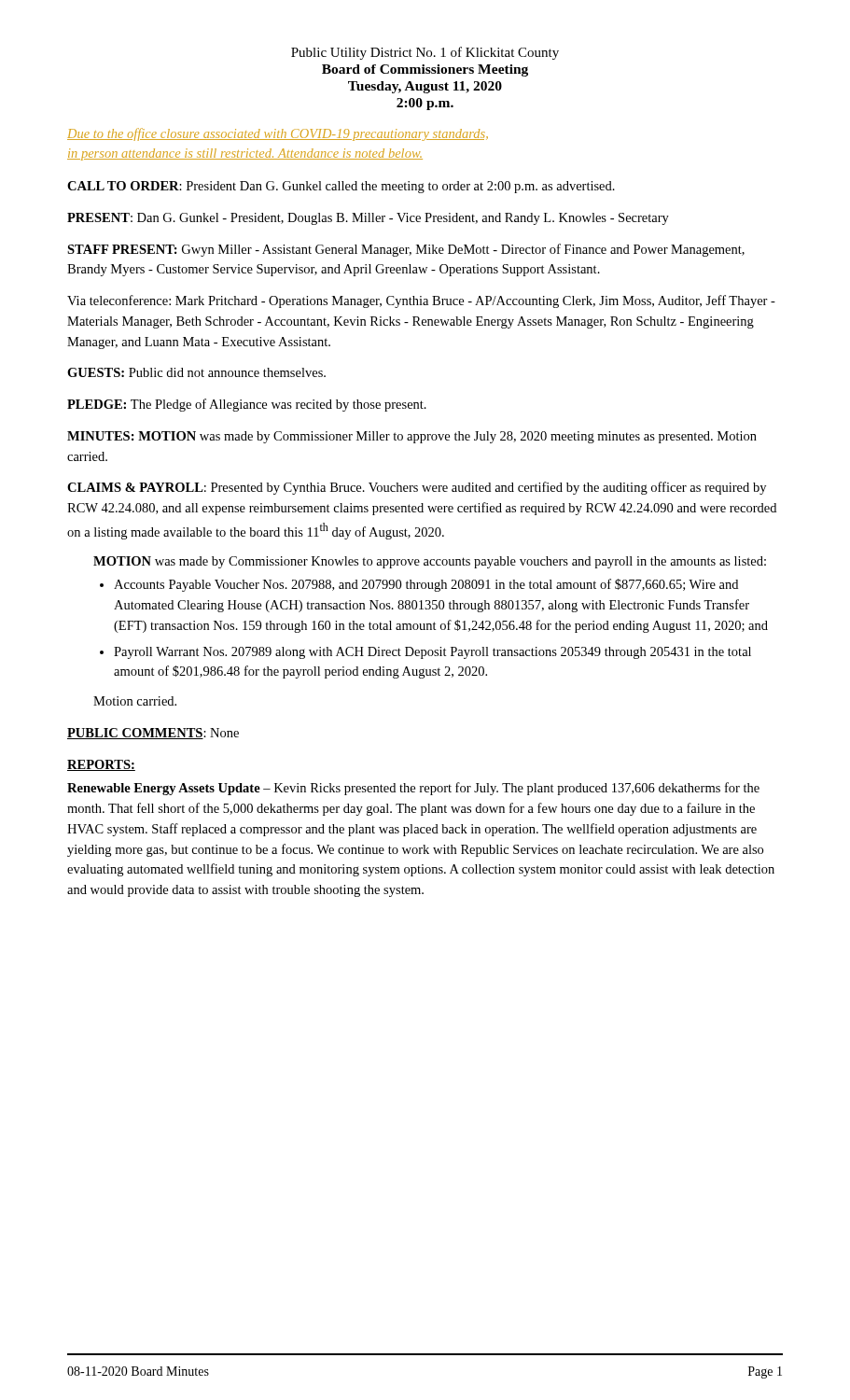Point to the block beginning "CALL TO ORDER: President Dan G. Gunkel called"
This screenshot has width=850, height=1400.
click(425, 187)
